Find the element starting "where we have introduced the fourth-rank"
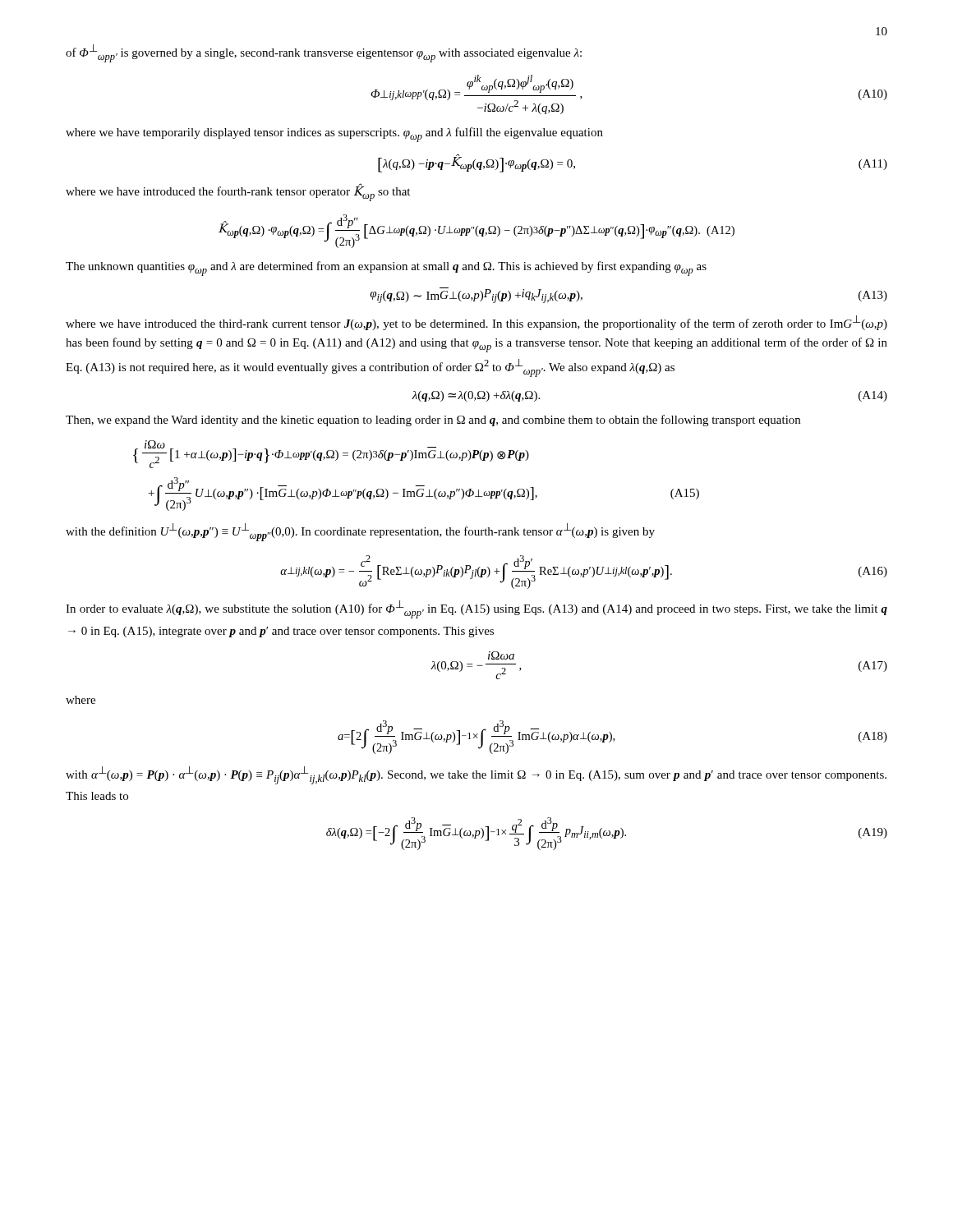Screen dimensions: 1232x953 (x=238, y=193)
